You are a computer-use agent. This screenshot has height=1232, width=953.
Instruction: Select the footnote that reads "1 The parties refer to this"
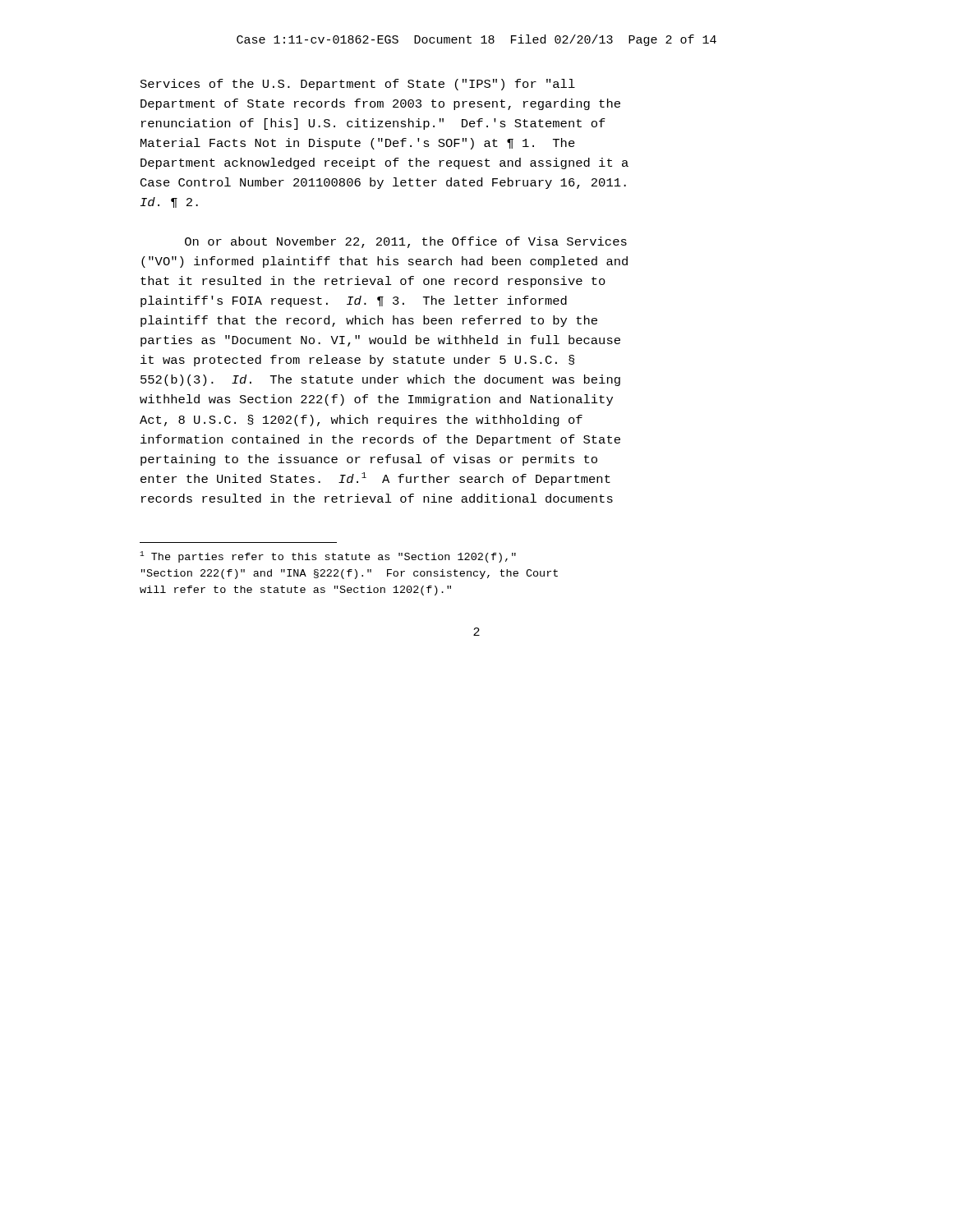349,573
